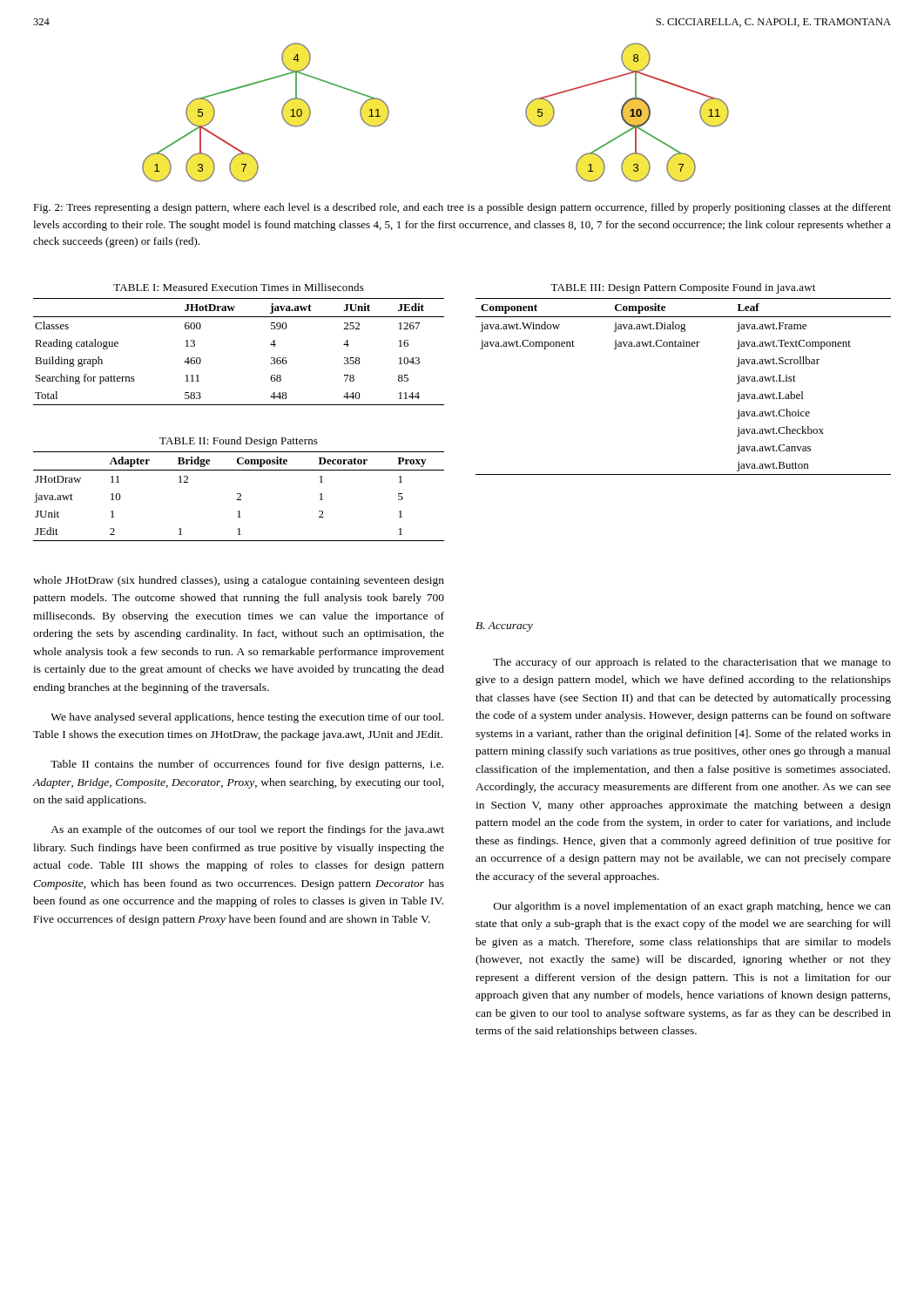Viewport: 924px width, 1307px height.
Task: Find the block starting "The accuracy of our approach is"
Action: coord(683,847)
